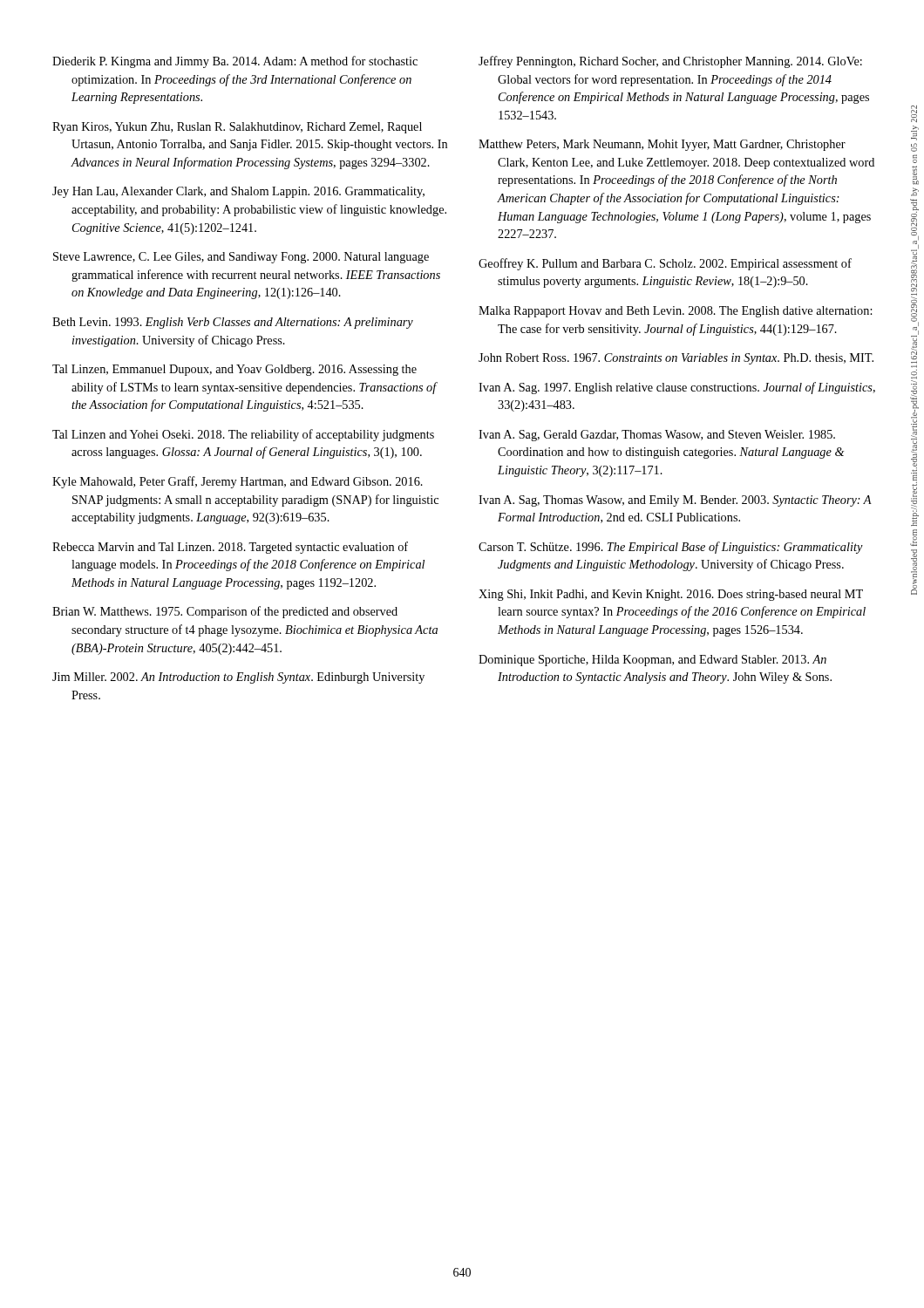Point to the element starting "Carson T. Schütze. 1996. The Empirical Base"
The height and width of the screenshot is (1308, 924).
tap(670, 556)
